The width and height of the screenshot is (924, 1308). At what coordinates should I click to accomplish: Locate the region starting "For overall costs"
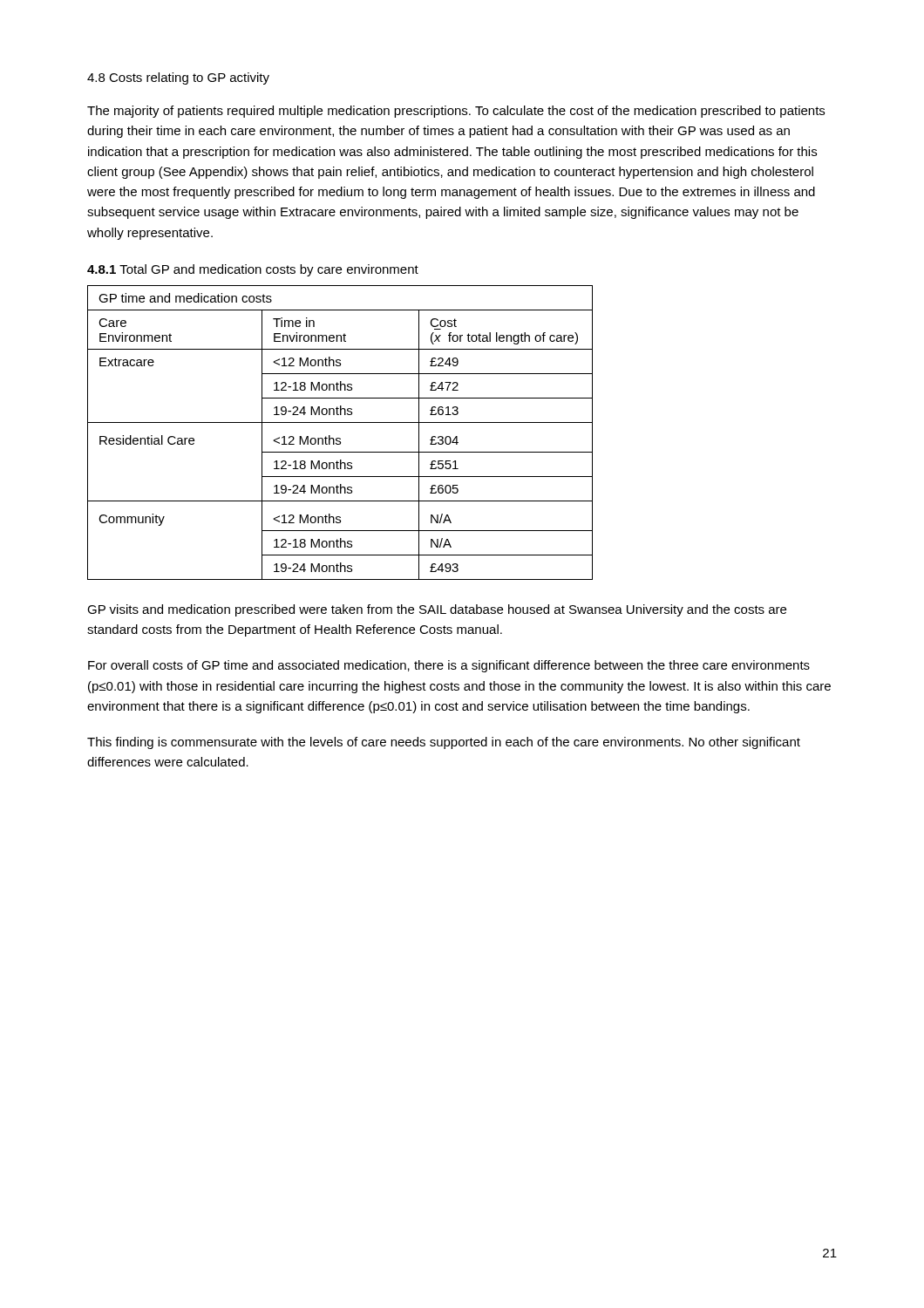click(x=459, y=685)
